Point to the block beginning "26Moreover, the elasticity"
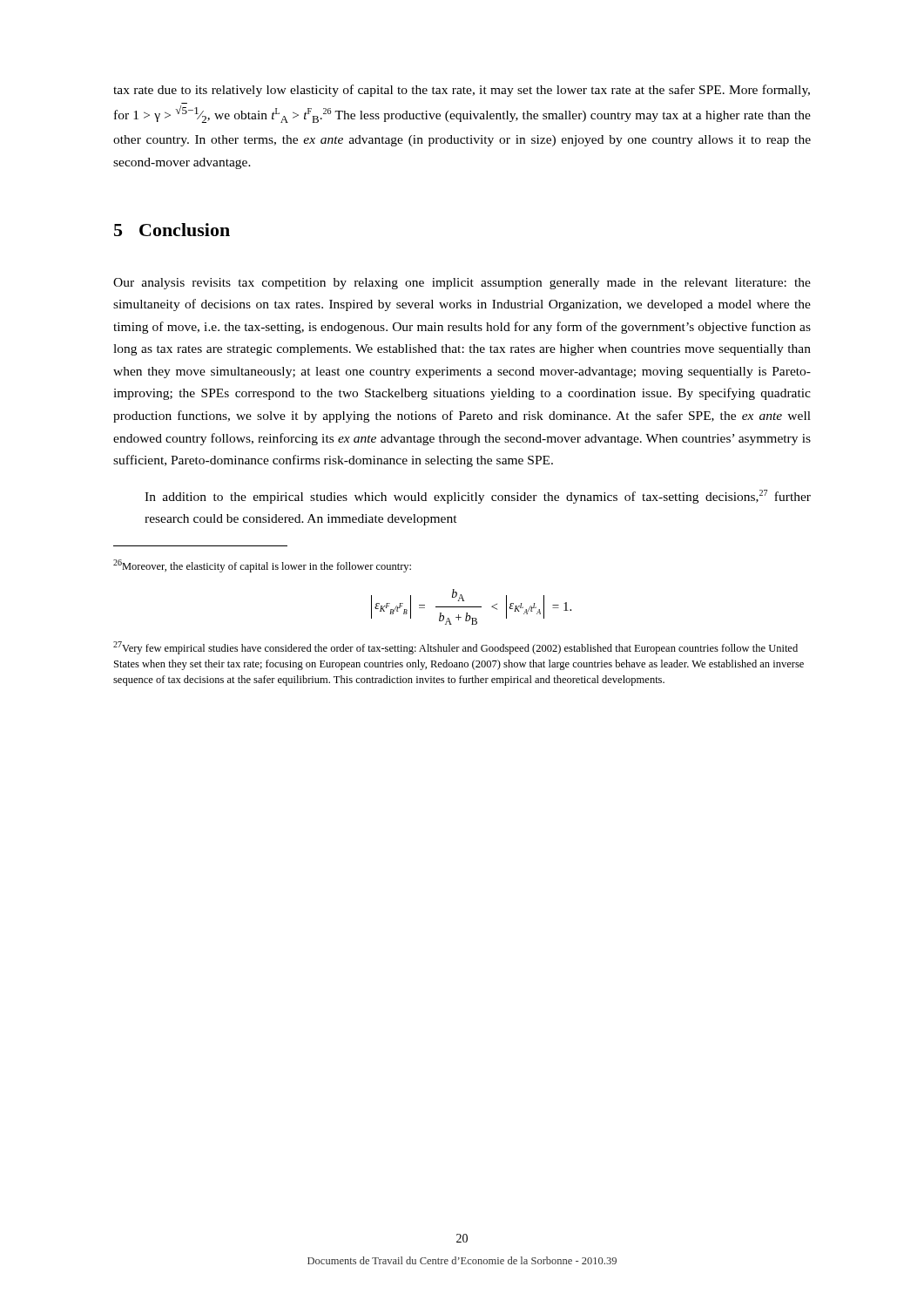 point(462,593)
